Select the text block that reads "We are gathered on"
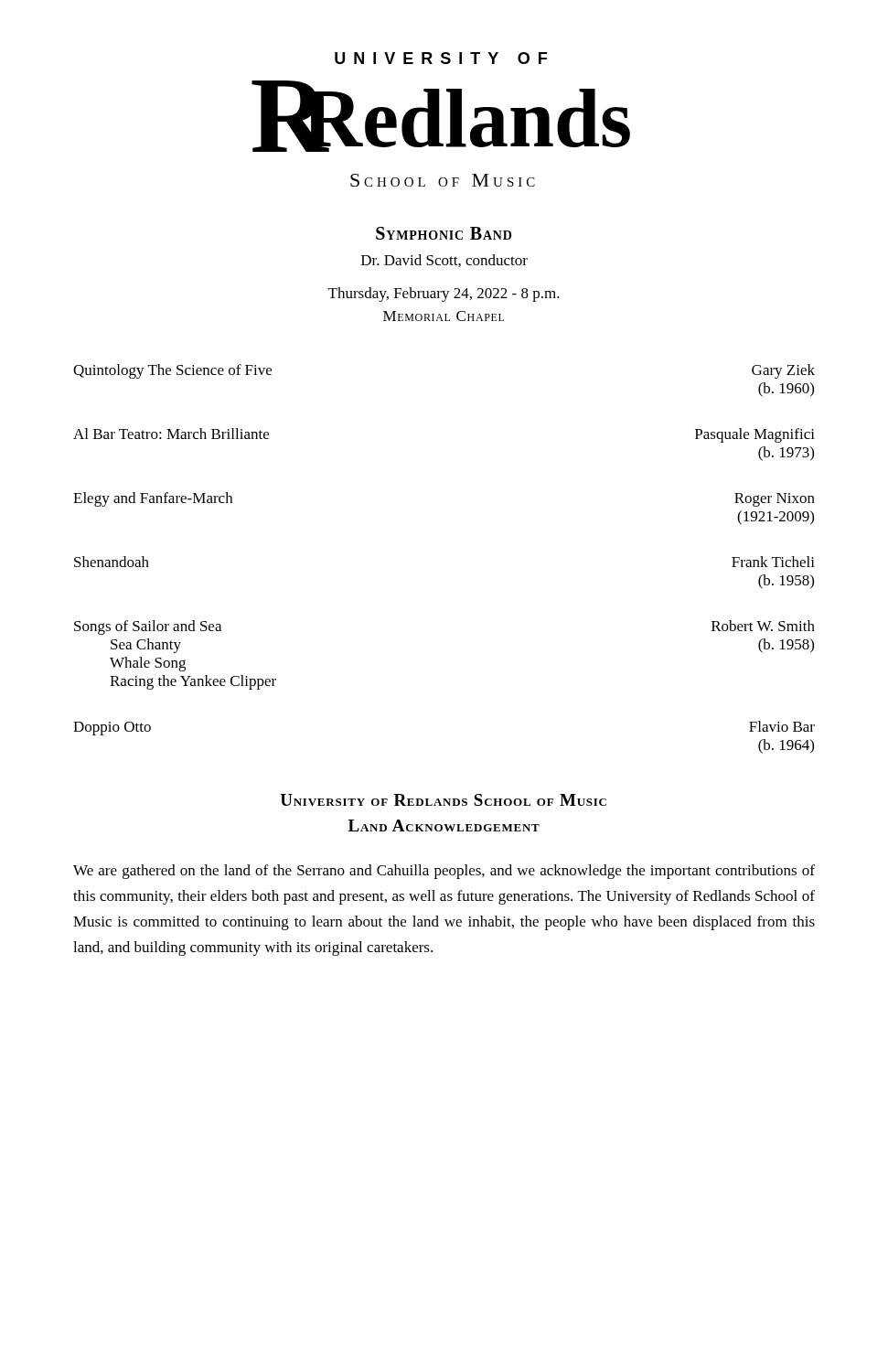Screen dimensions: 1372x888 click(444, 908)
